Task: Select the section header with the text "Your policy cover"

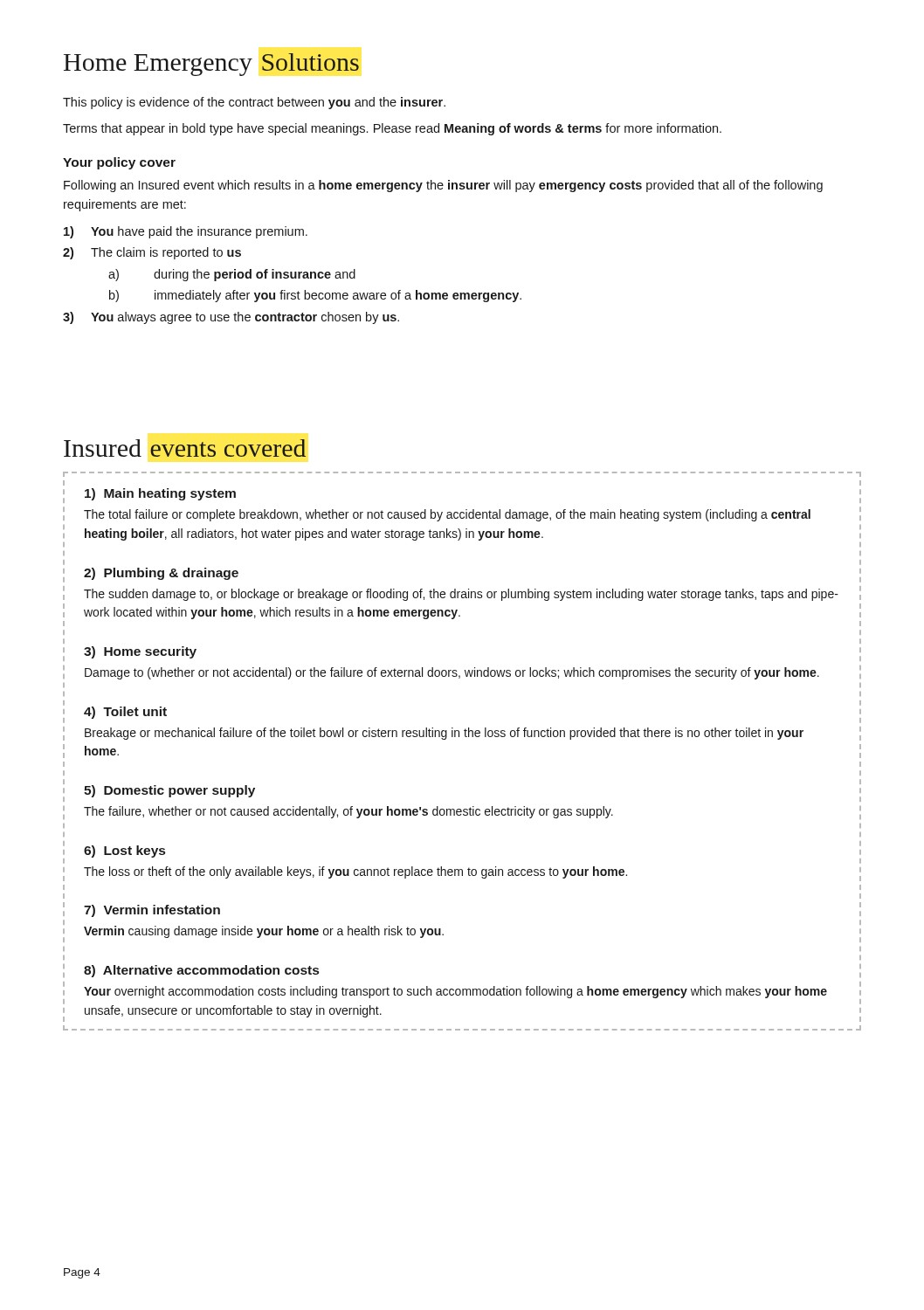Action: (119, 162)
